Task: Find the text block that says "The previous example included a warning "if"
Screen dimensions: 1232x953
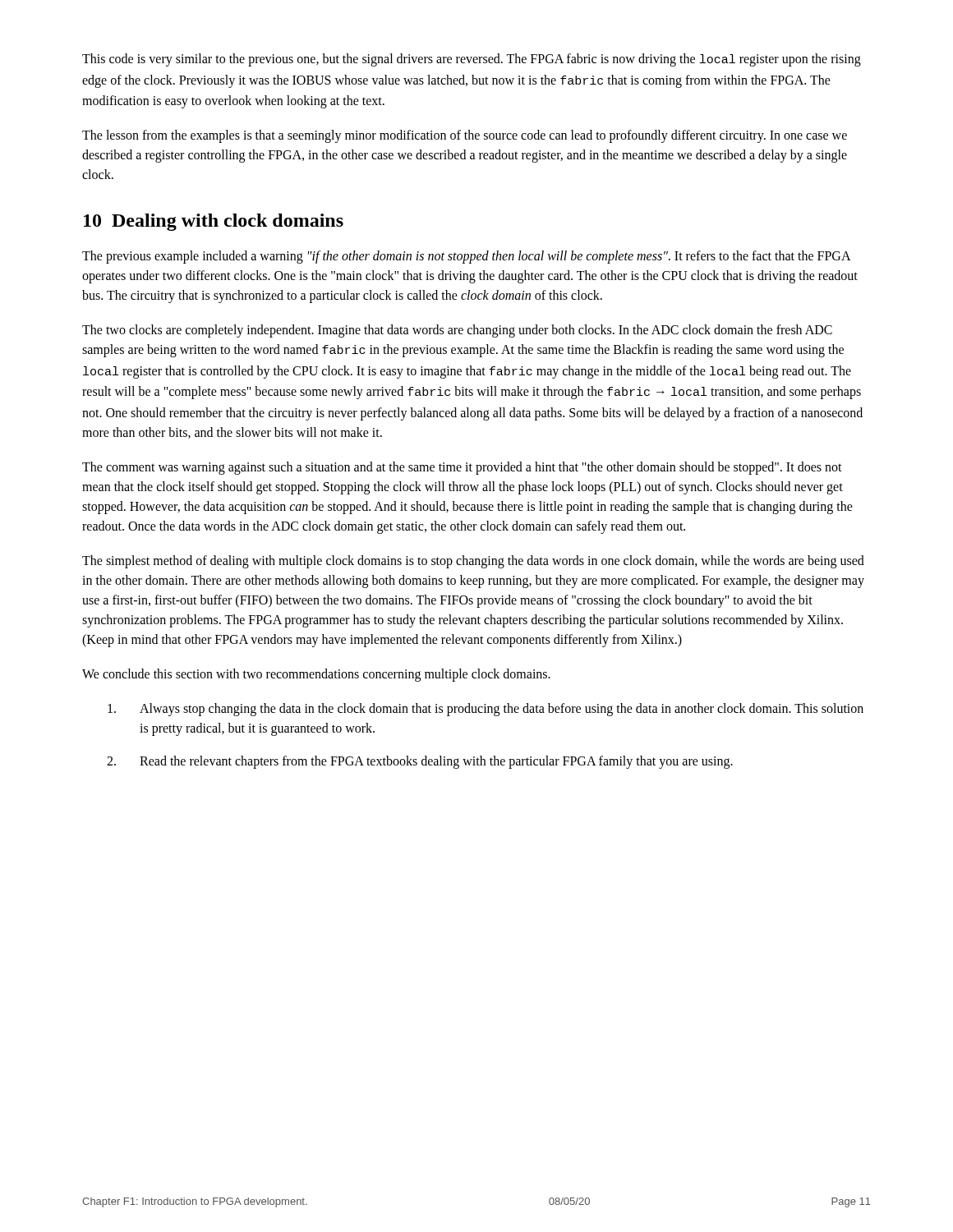Action: (x=476, y=276)
